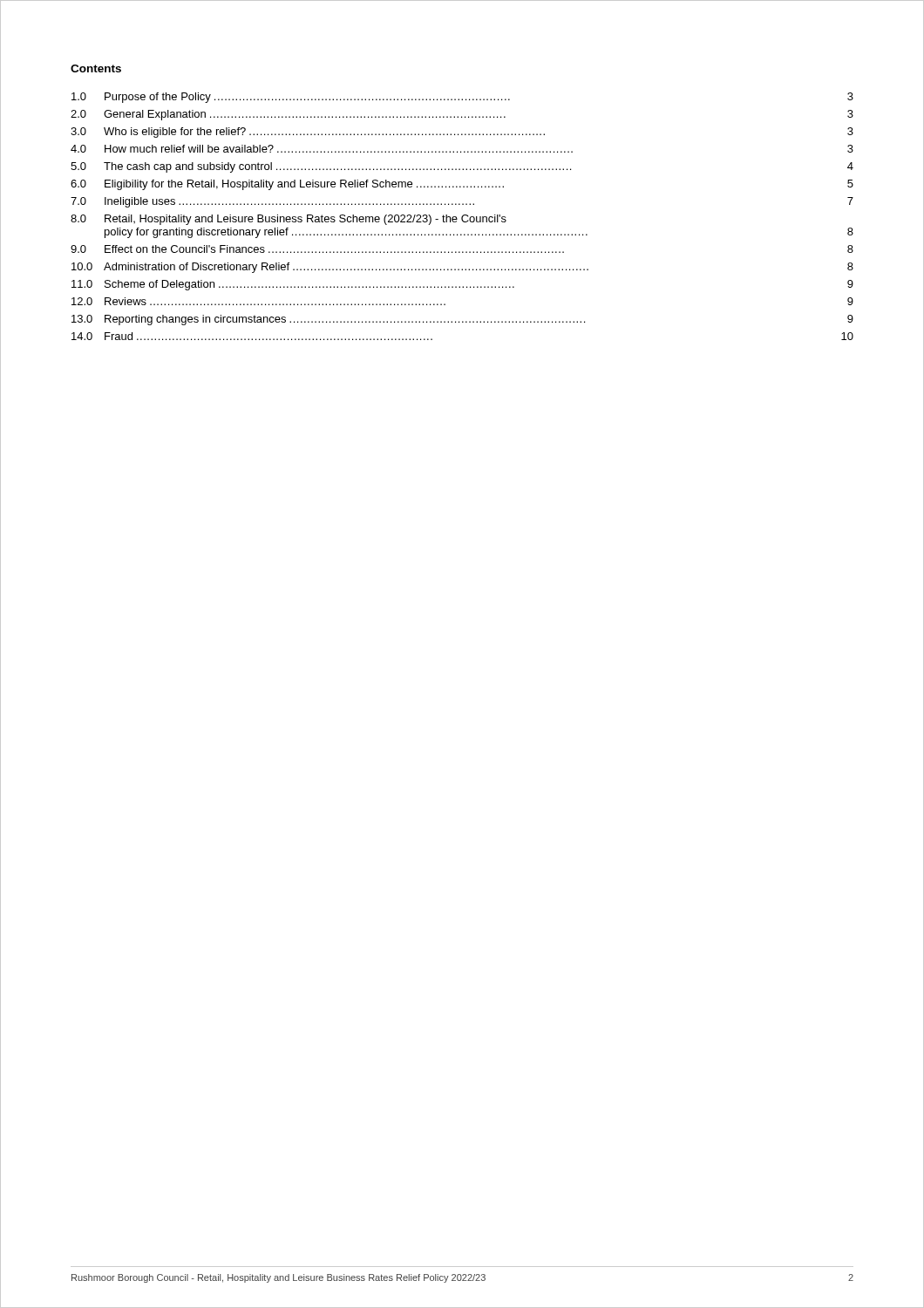Locate the text "5.0 The cash cap and subsidy control"

462,166
